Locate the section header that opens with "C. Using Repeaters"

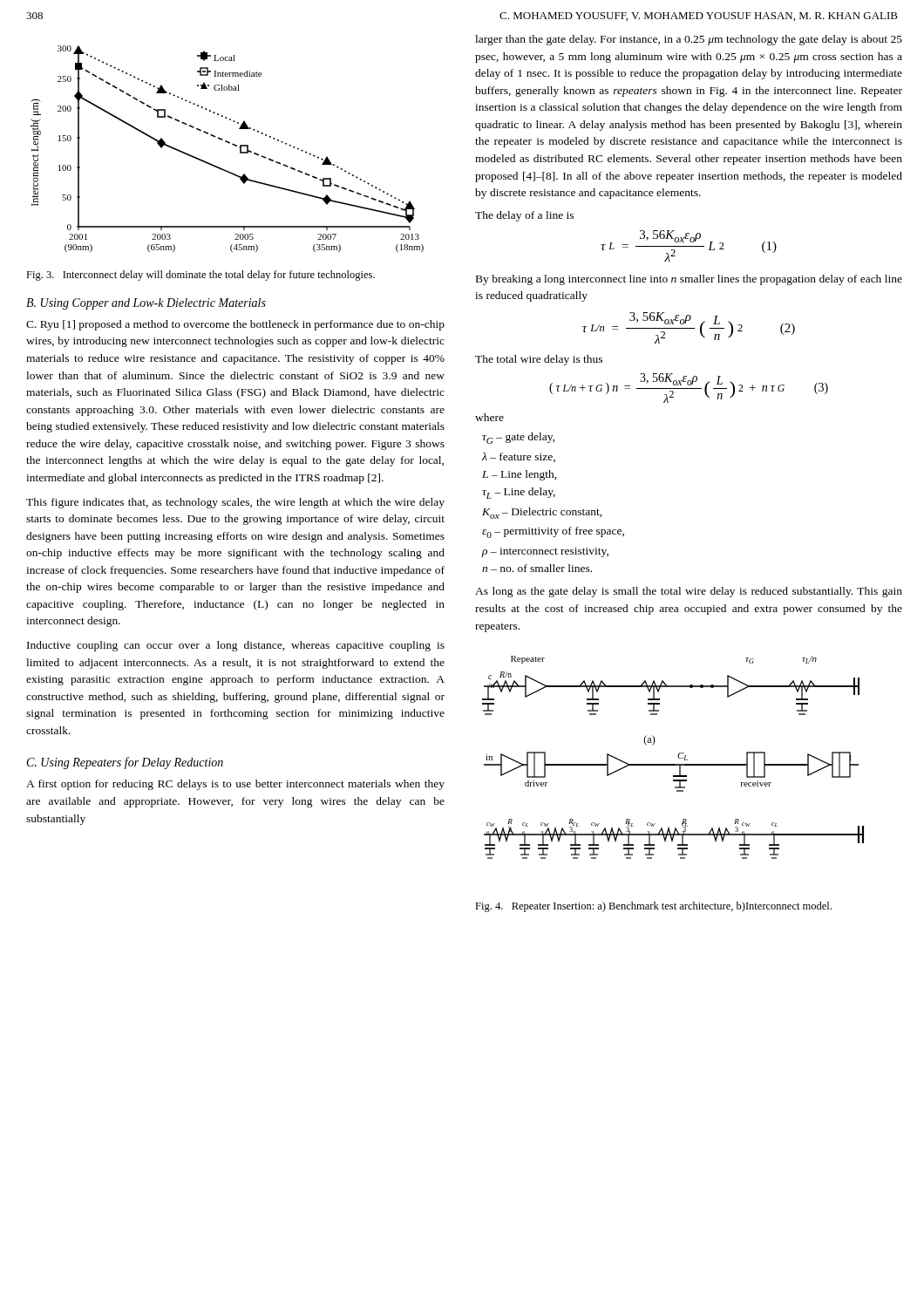tap(125, 763)
